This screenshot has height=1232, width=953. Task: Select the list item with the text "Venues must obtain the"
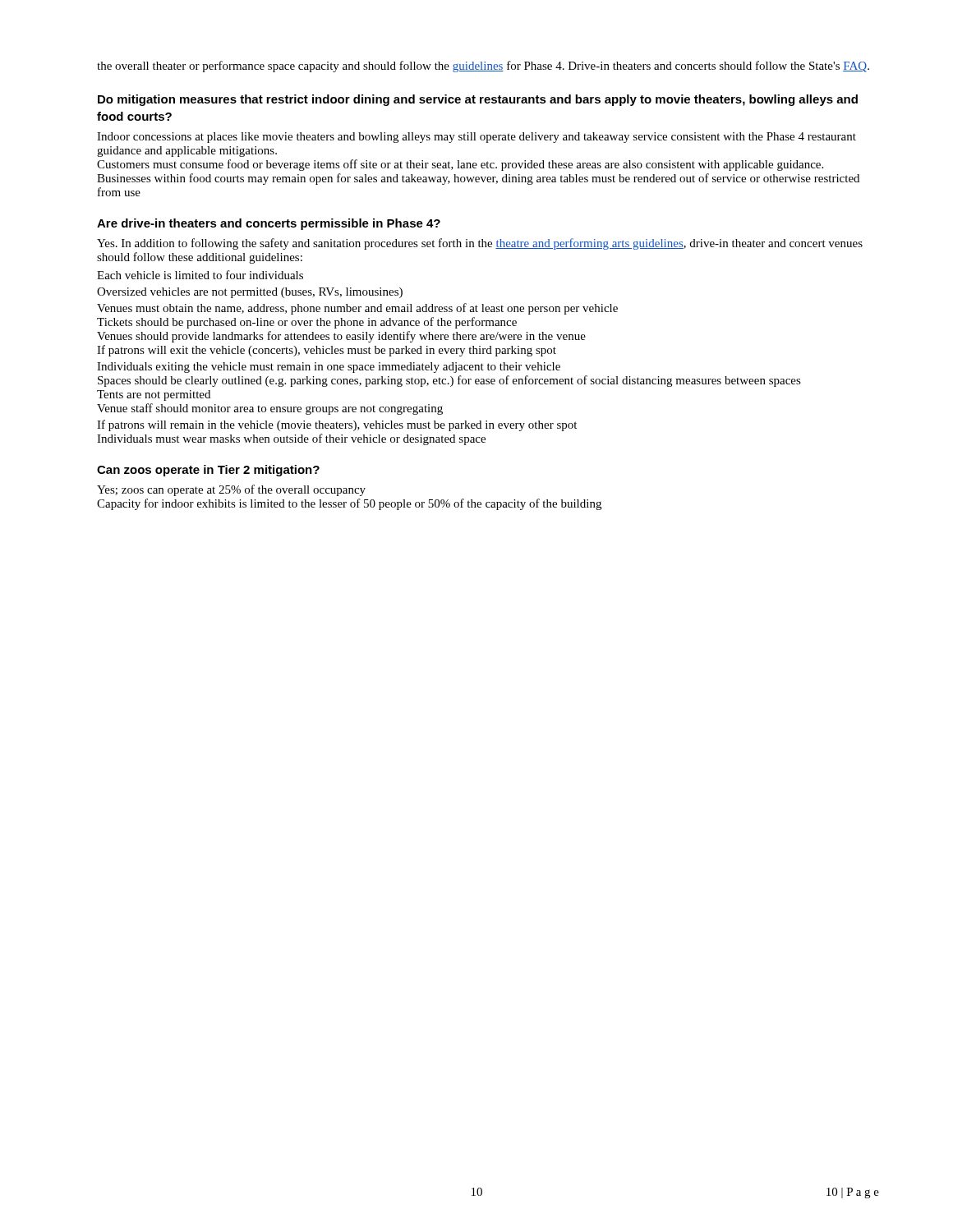[x=488, y=308]
